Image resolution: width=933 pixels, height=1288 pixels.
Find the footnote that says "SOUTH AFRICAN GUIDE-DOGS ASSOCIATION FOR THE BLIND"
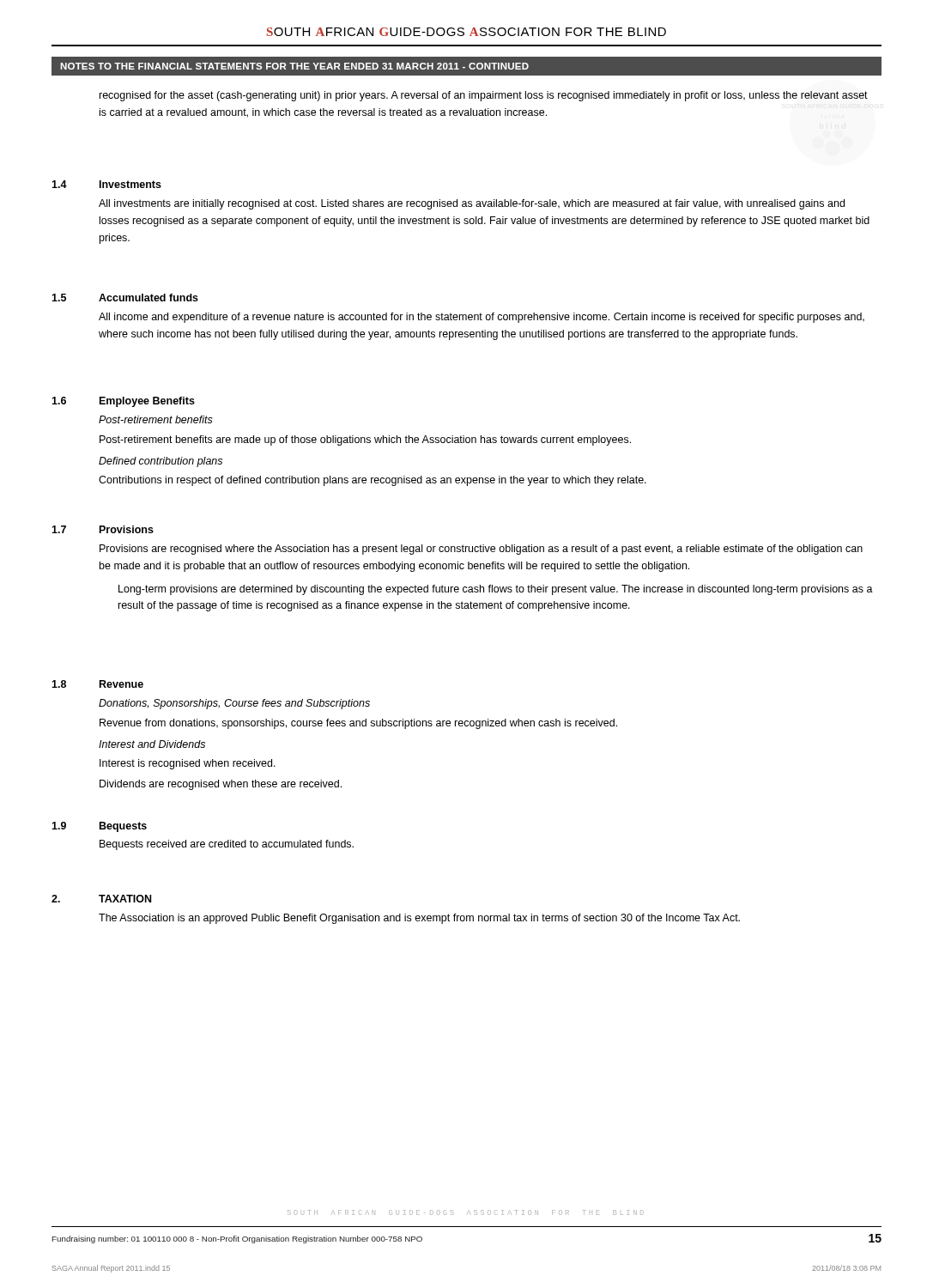[x=466, y=1213]
